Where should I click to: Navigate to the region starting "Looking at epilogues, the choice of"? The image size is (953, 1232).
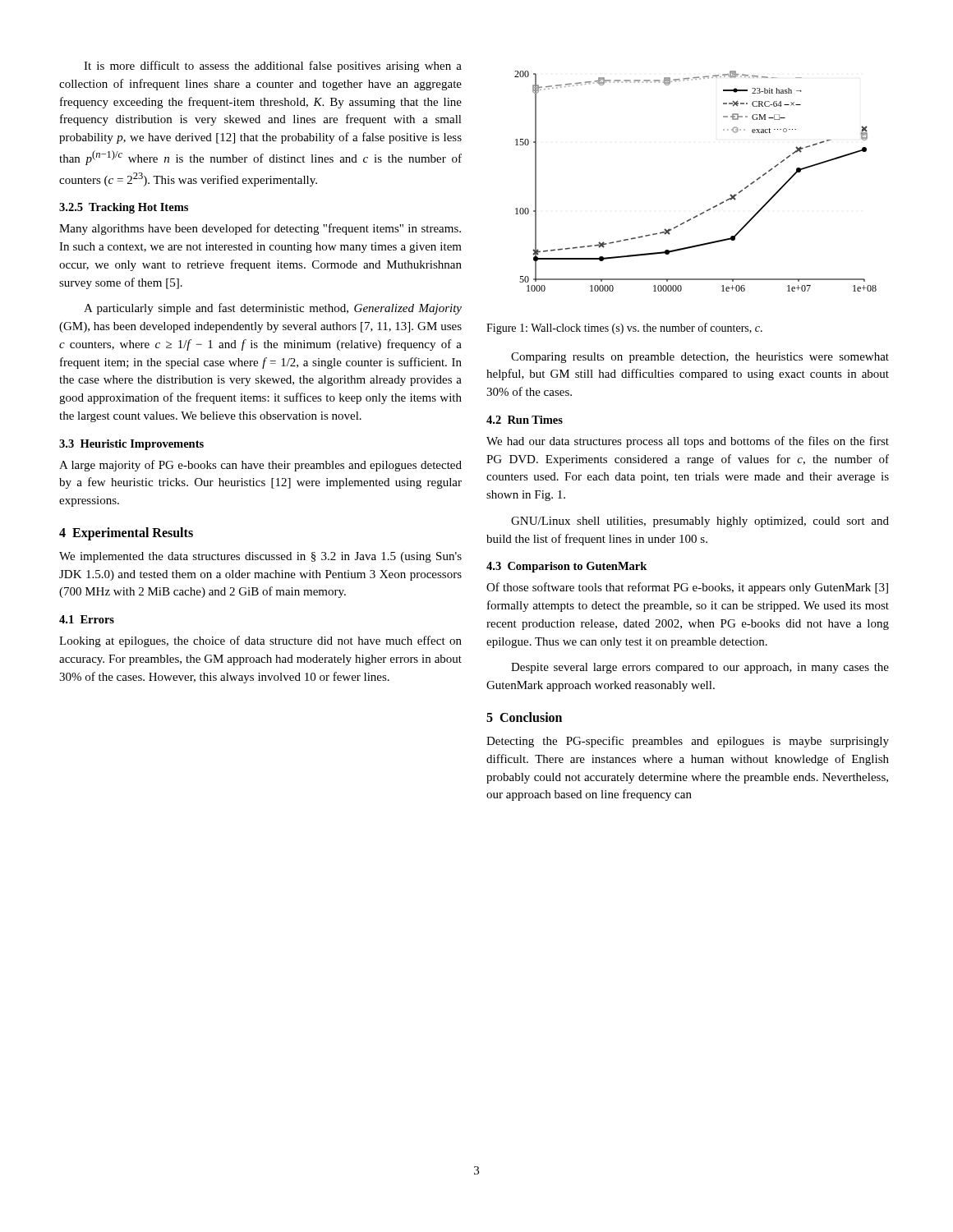point(260,659)
